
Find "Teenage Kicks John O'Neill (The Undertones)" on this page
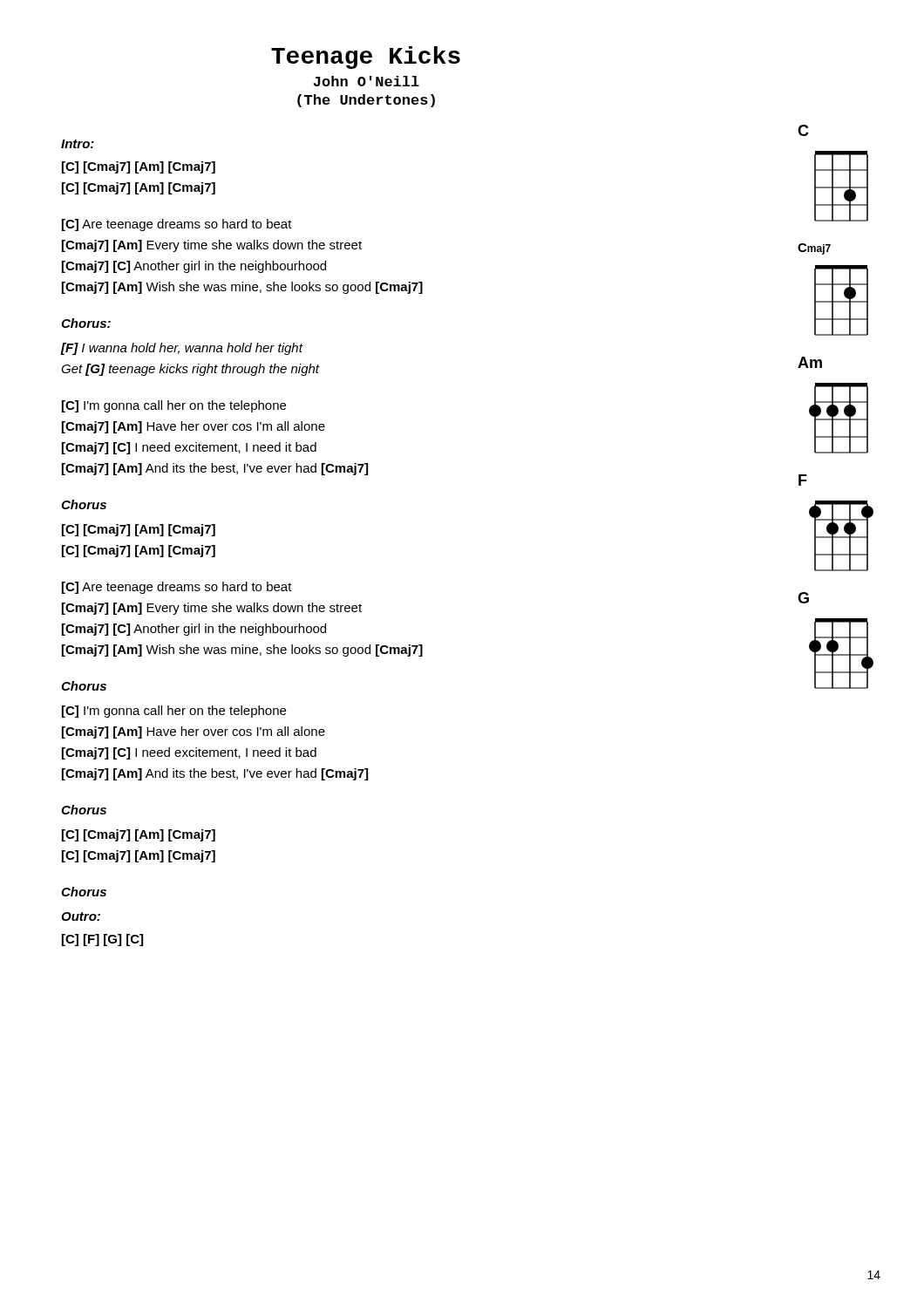366,76
